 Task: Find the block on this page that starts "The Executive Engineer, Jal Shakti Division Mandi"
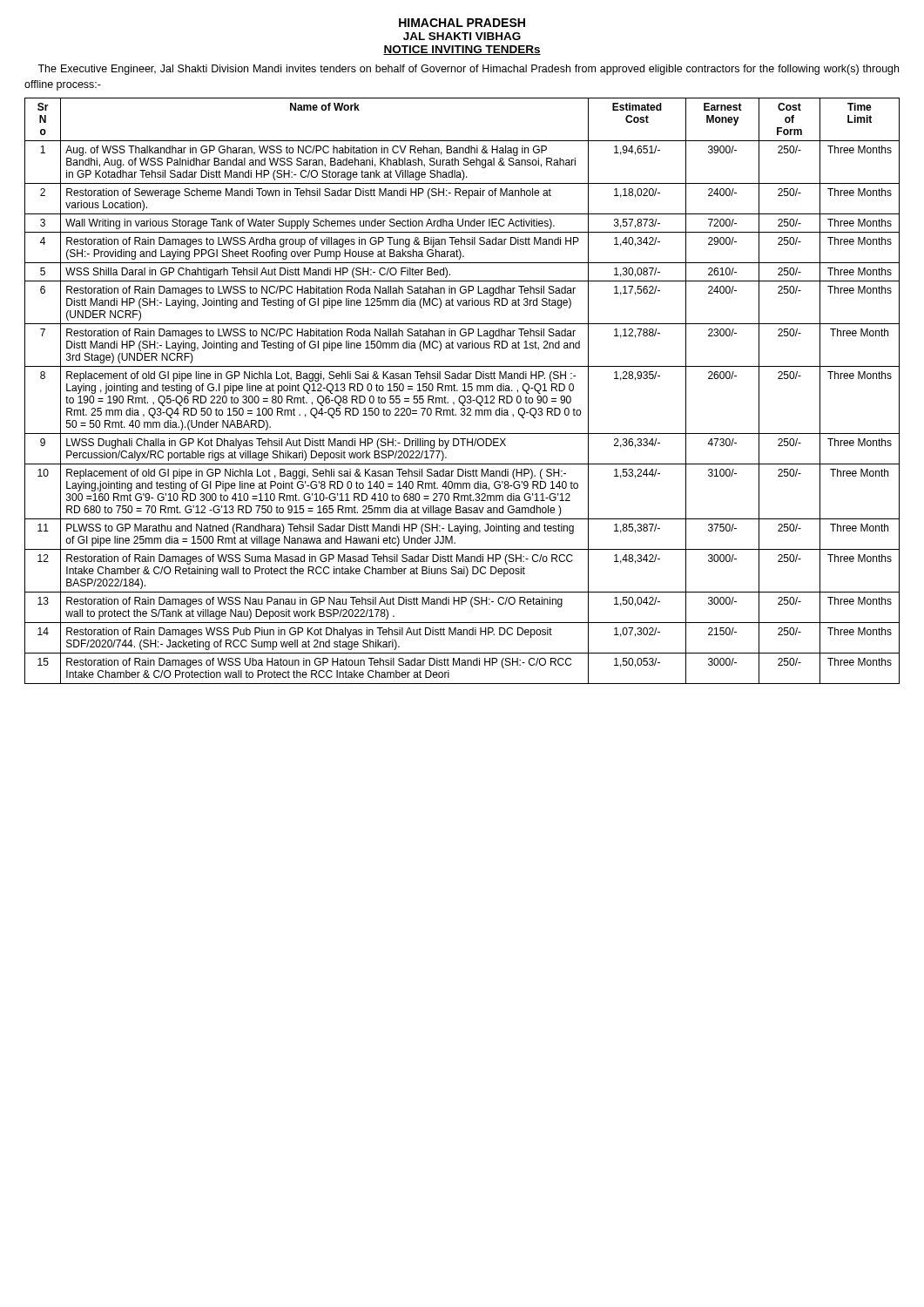[462, 77]
